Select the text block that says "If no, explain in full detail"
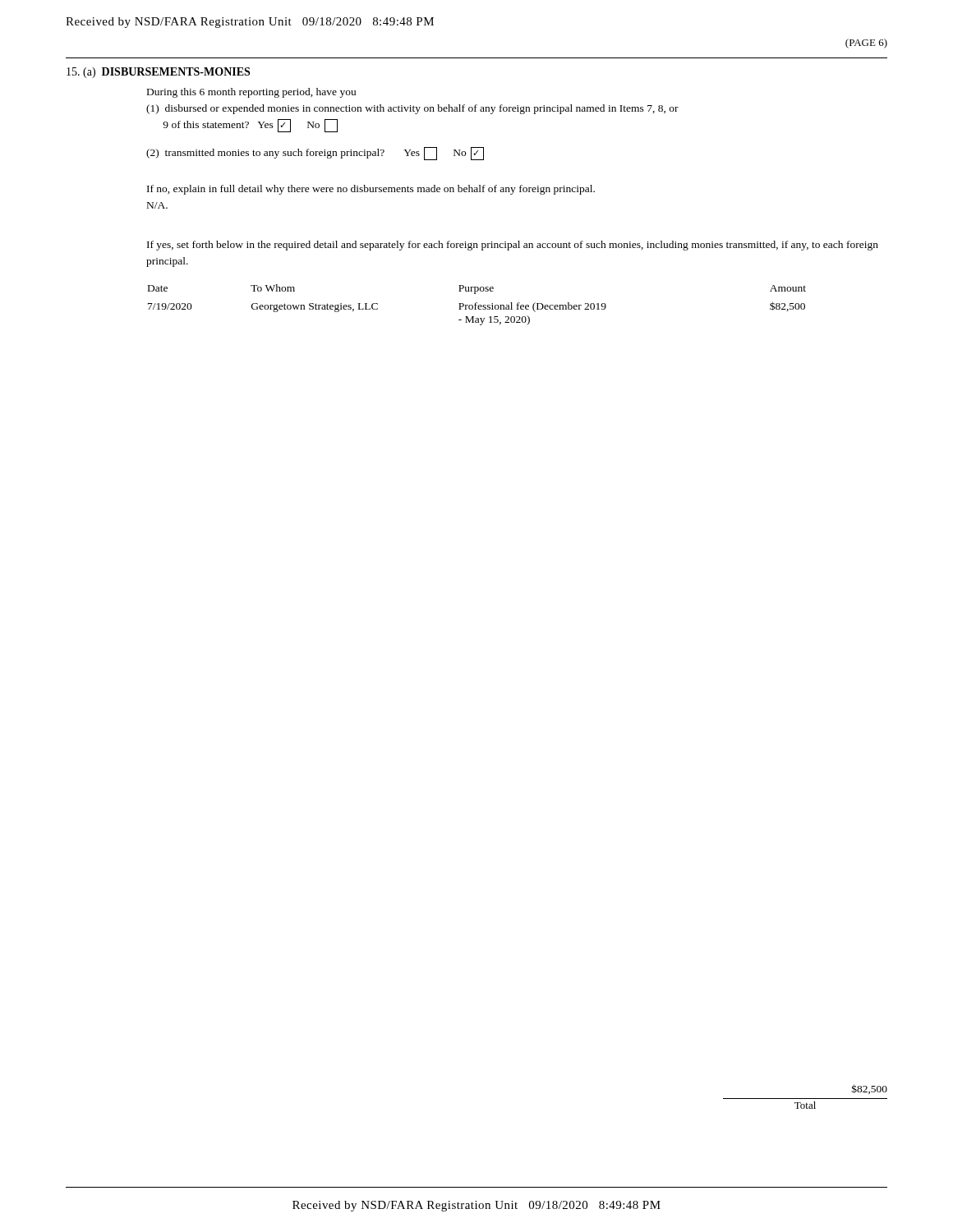Screen dimensions: 1232x953 [x=371, y=197]
